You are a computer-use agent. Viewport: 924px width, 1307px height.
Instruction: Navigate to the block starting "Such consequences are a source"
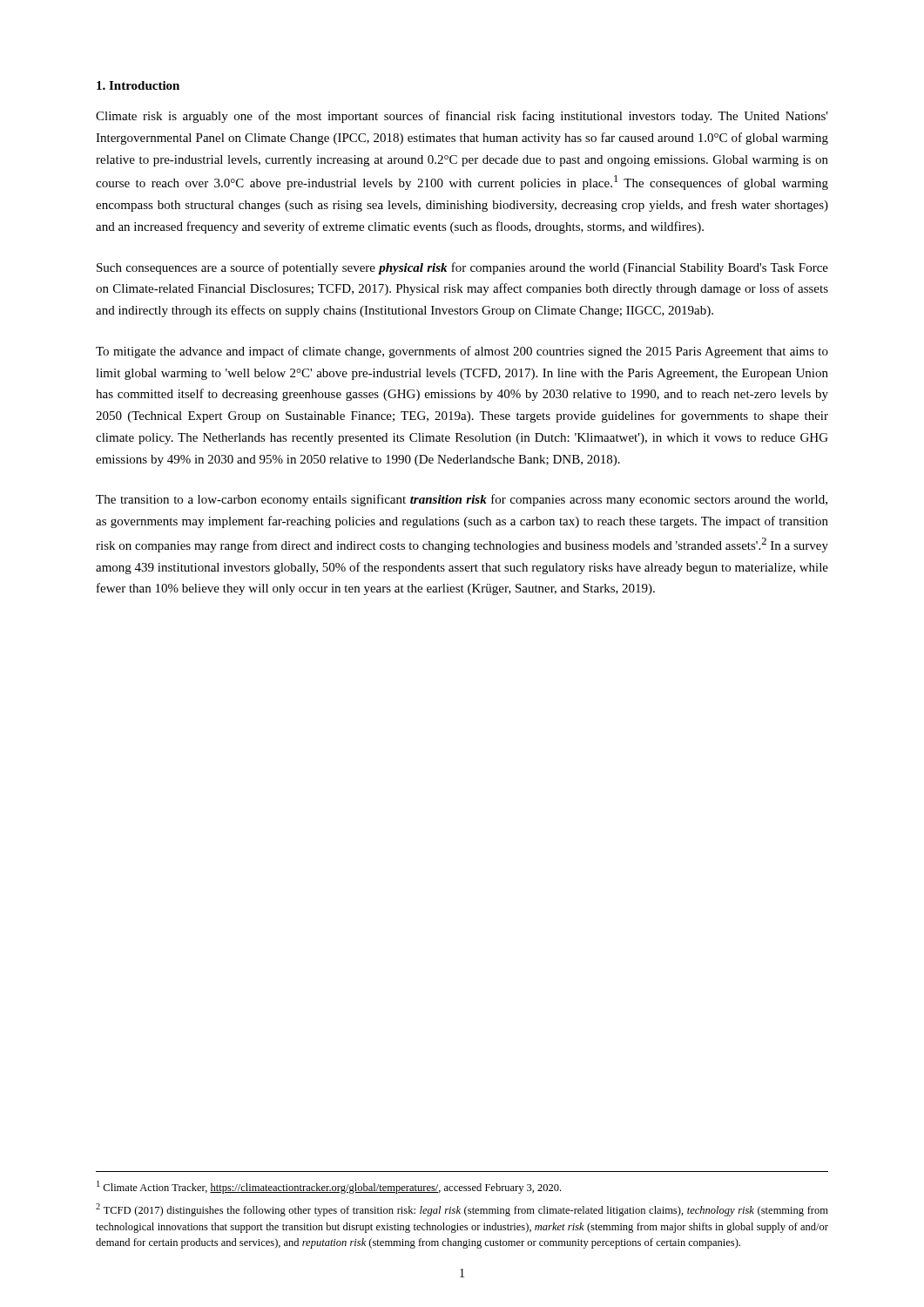click(x=462, y=289)
